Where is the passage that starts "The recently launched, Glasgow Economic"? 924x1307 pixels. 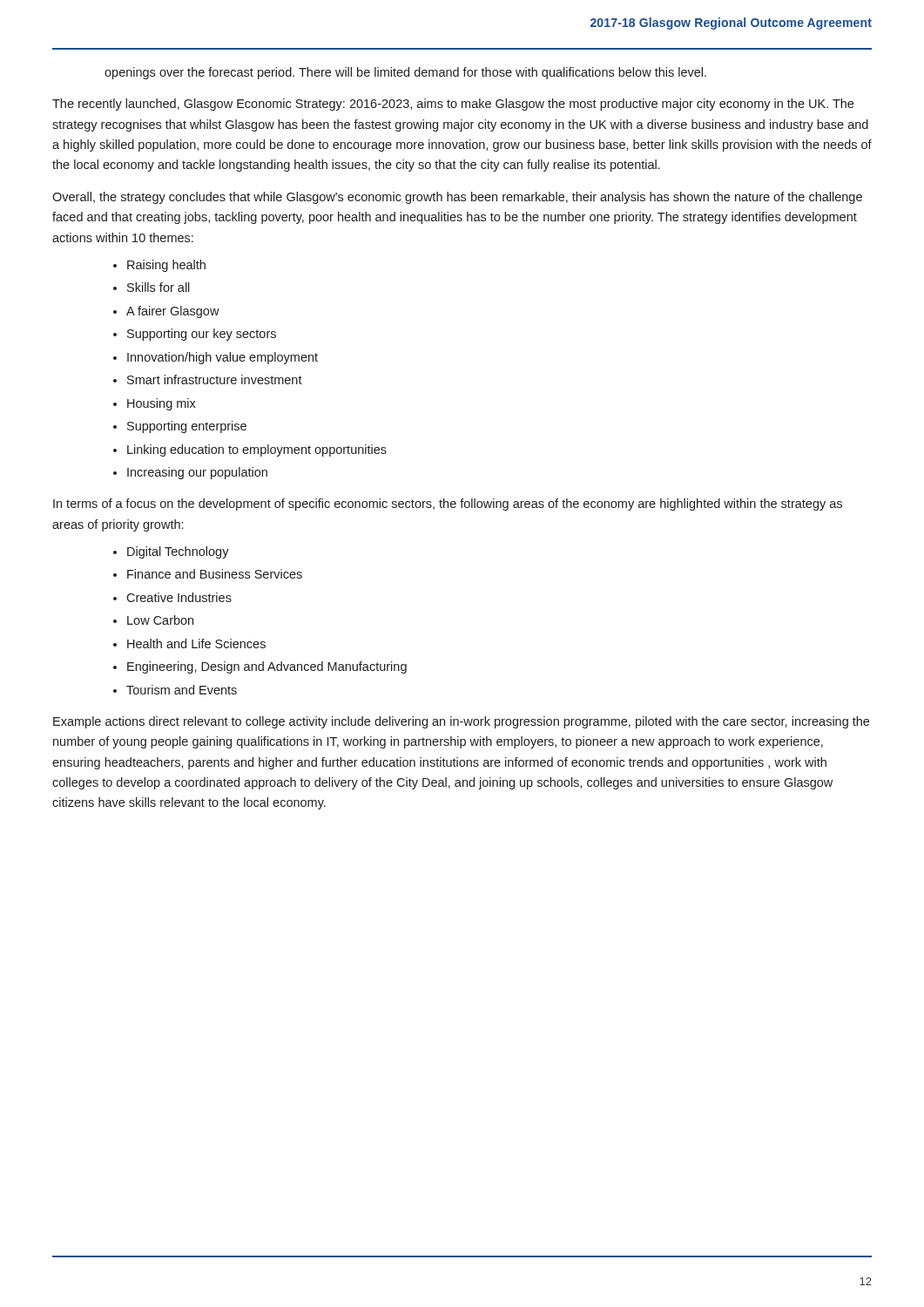pyautogui.click(x=462, y=134)
